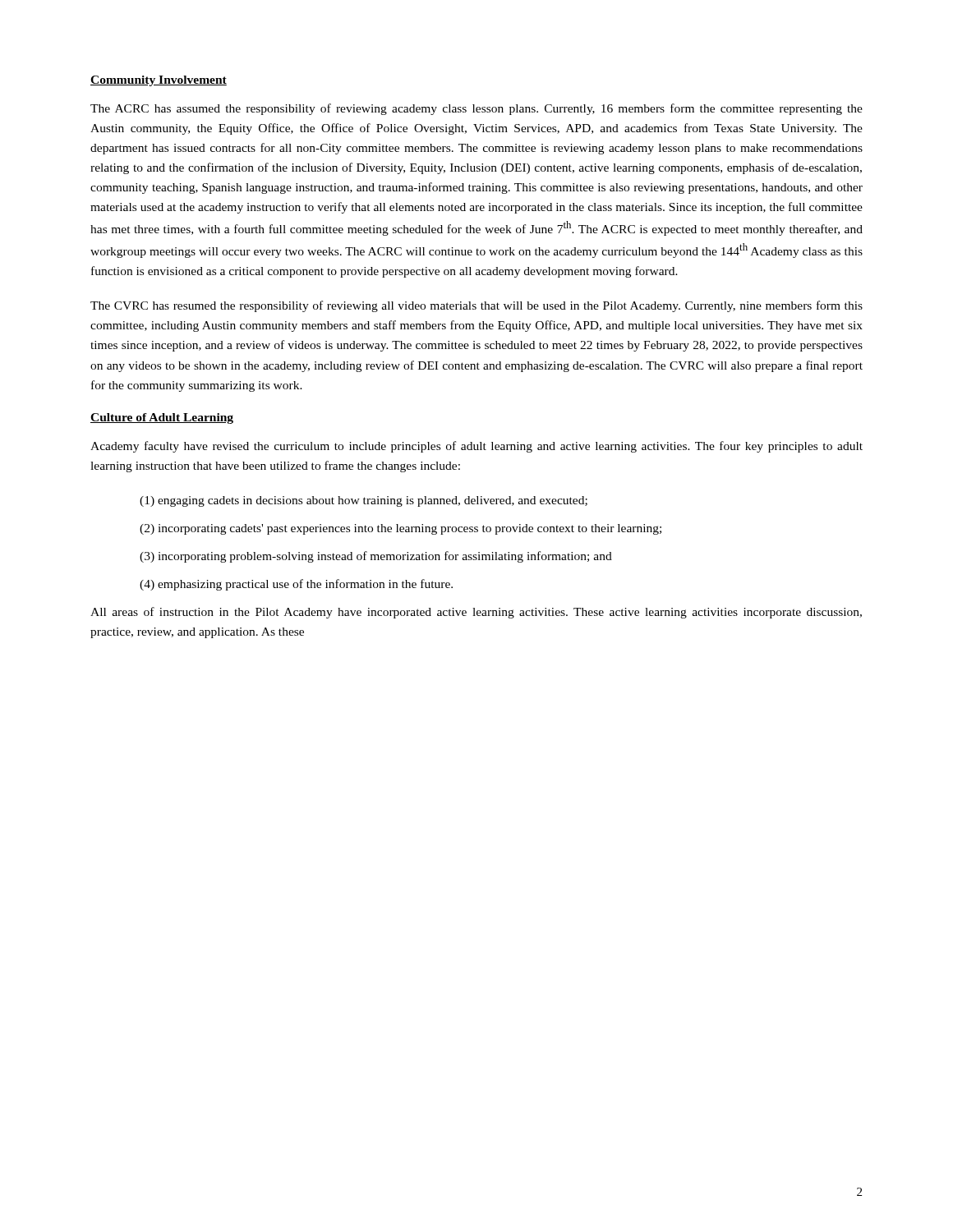The height and width of the screenshot is (1232, 953).
Task: Click on the block starting "Academy faculty have revised the"
Action: [x=476, y=455]
